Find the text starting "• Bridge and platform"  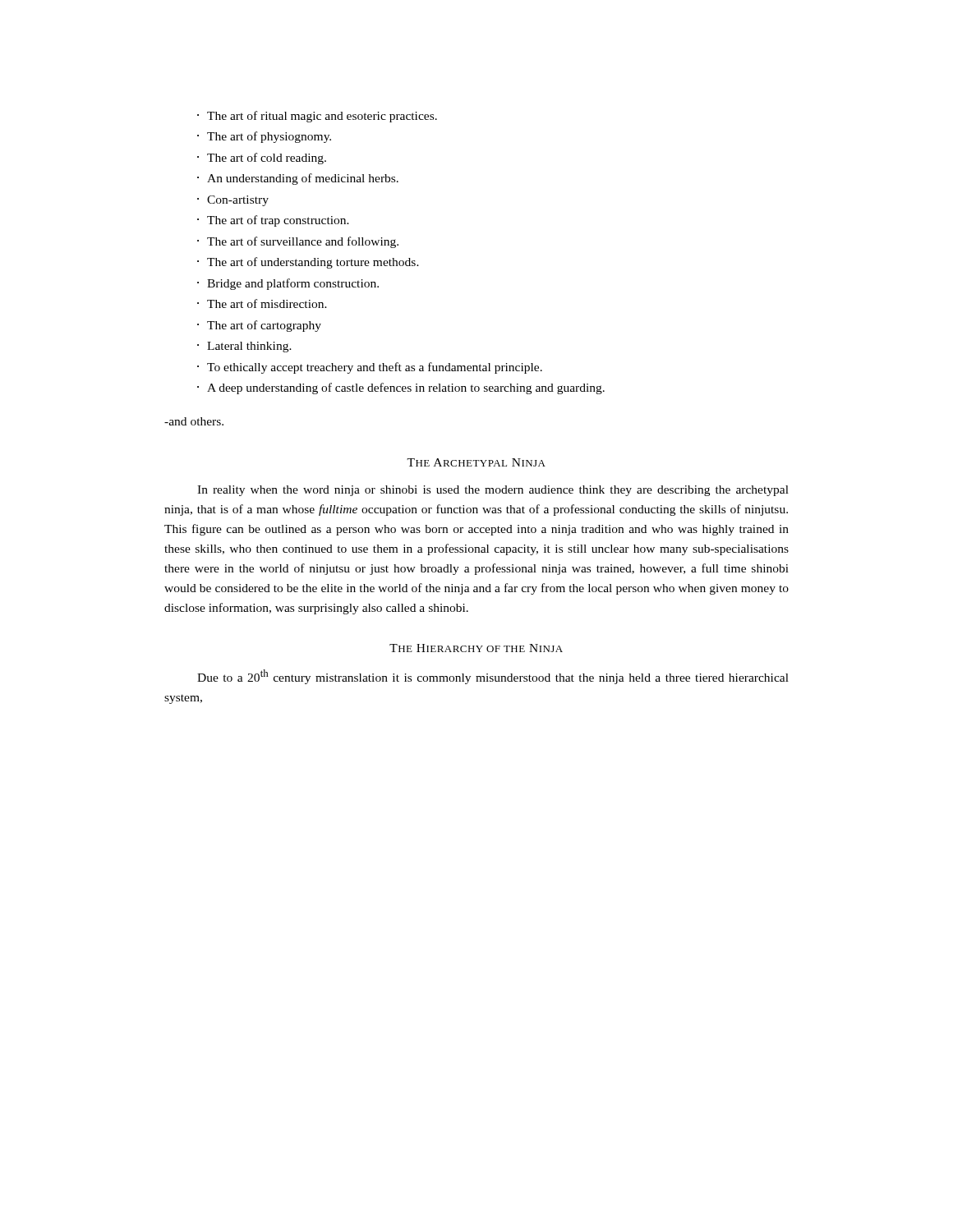pyautogui.click(x=288, y=284)
